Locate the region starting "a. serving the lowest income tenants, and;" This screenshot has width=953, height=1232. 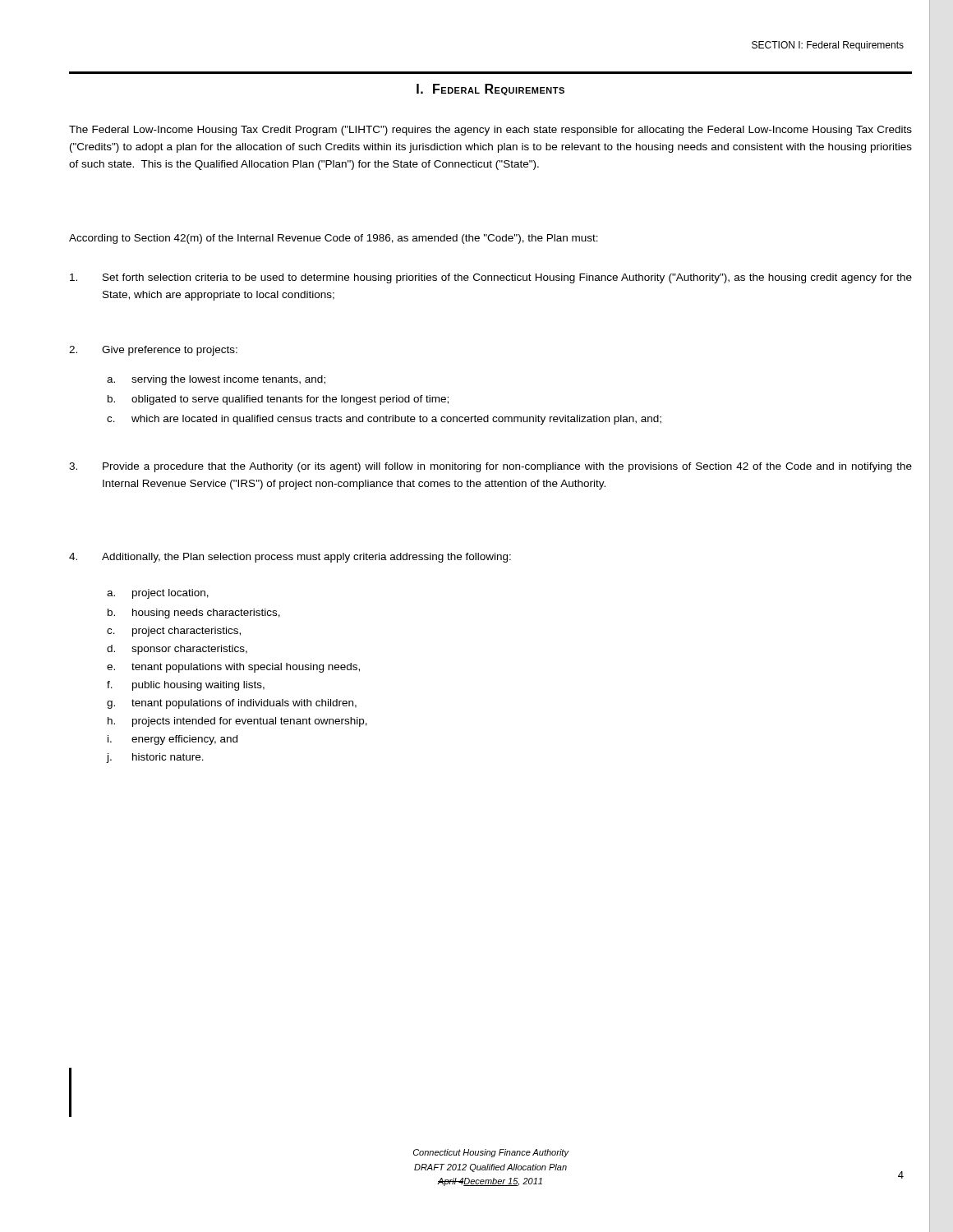click(x=216, y=380)
